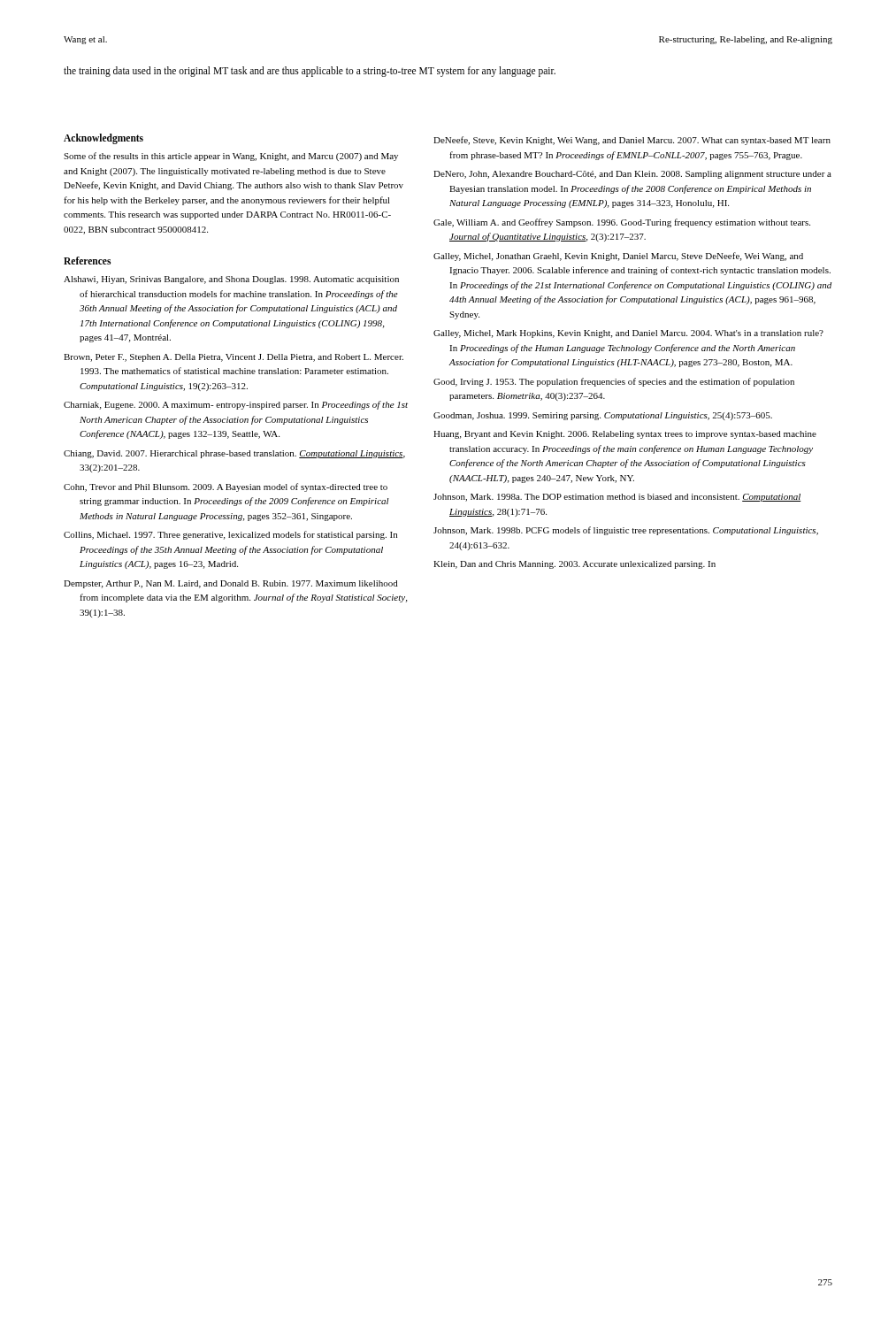Viewport: 896px width, 1327px height.
Task: Point to the text starting "Charniak, Eugene. 2000. A maximum-"
Action: [236, 419]
